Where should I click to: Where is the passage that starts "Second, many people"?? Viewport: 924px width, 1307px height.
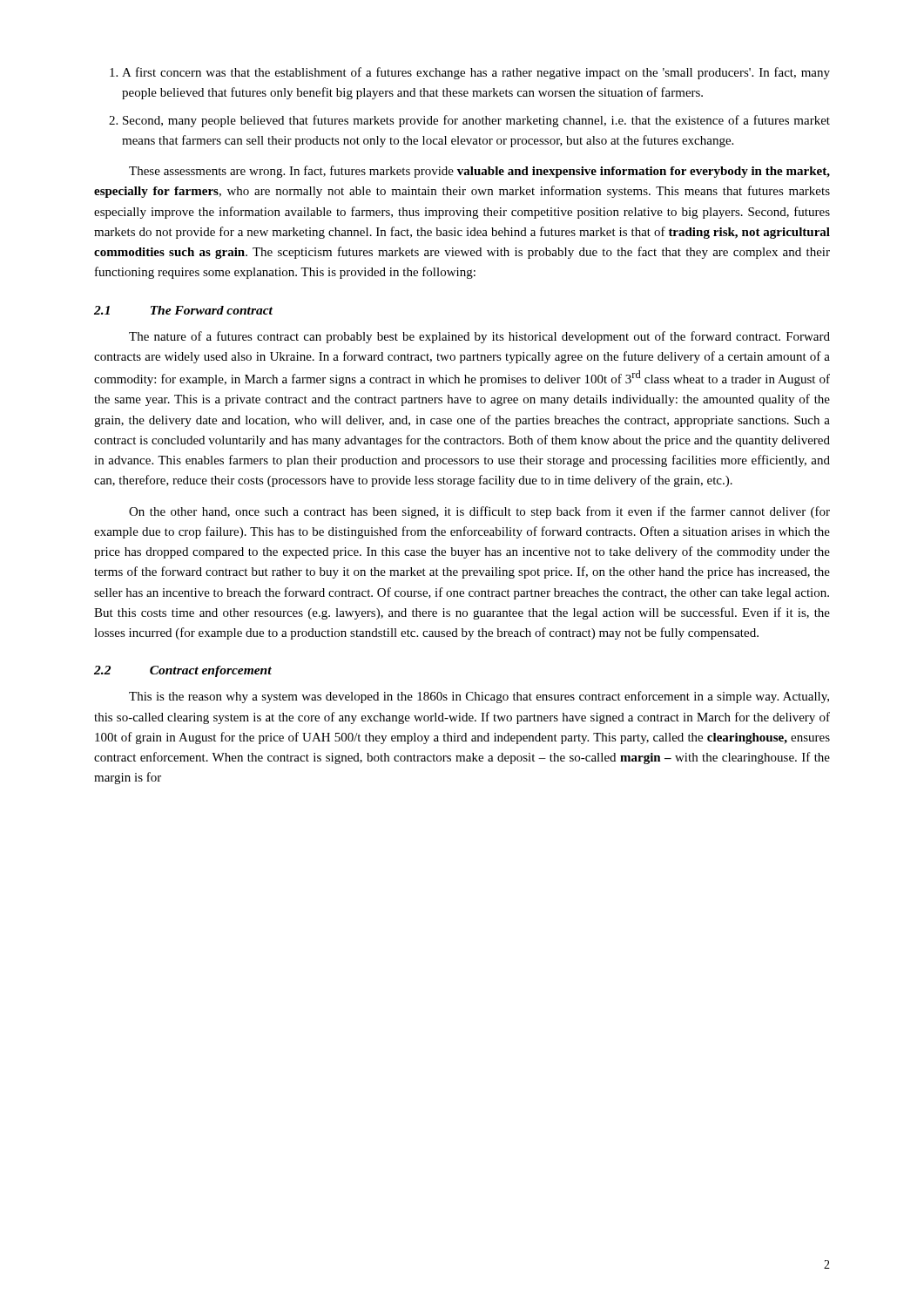476,130
